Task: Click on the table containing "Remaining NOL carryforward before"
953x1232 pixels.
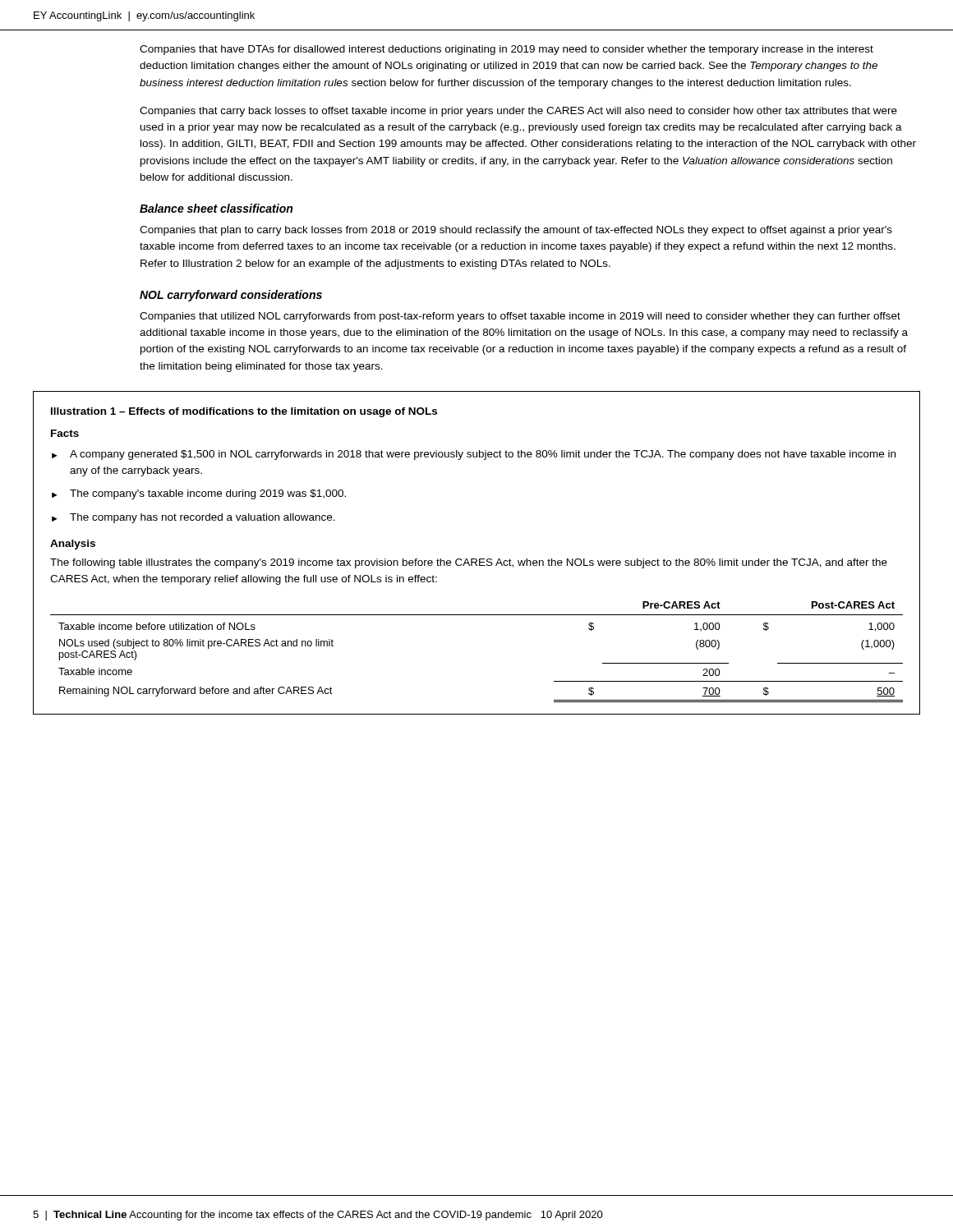Action: tap(476, 650)
